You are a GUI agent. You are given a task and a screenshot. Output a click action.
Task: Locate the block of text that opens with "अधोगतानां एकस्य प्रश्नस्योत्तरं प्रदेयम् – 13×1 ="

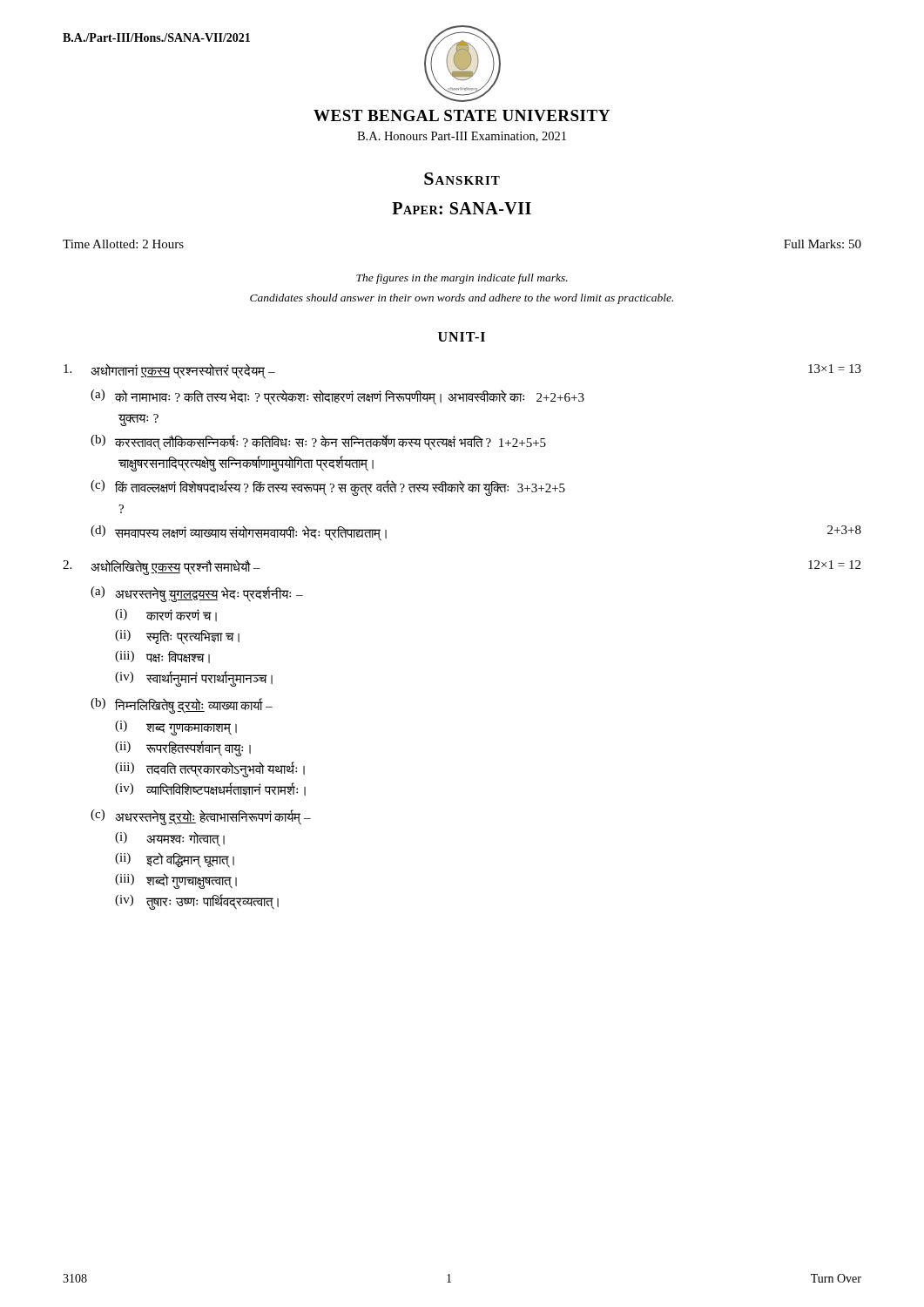click(x=201, y=371)
